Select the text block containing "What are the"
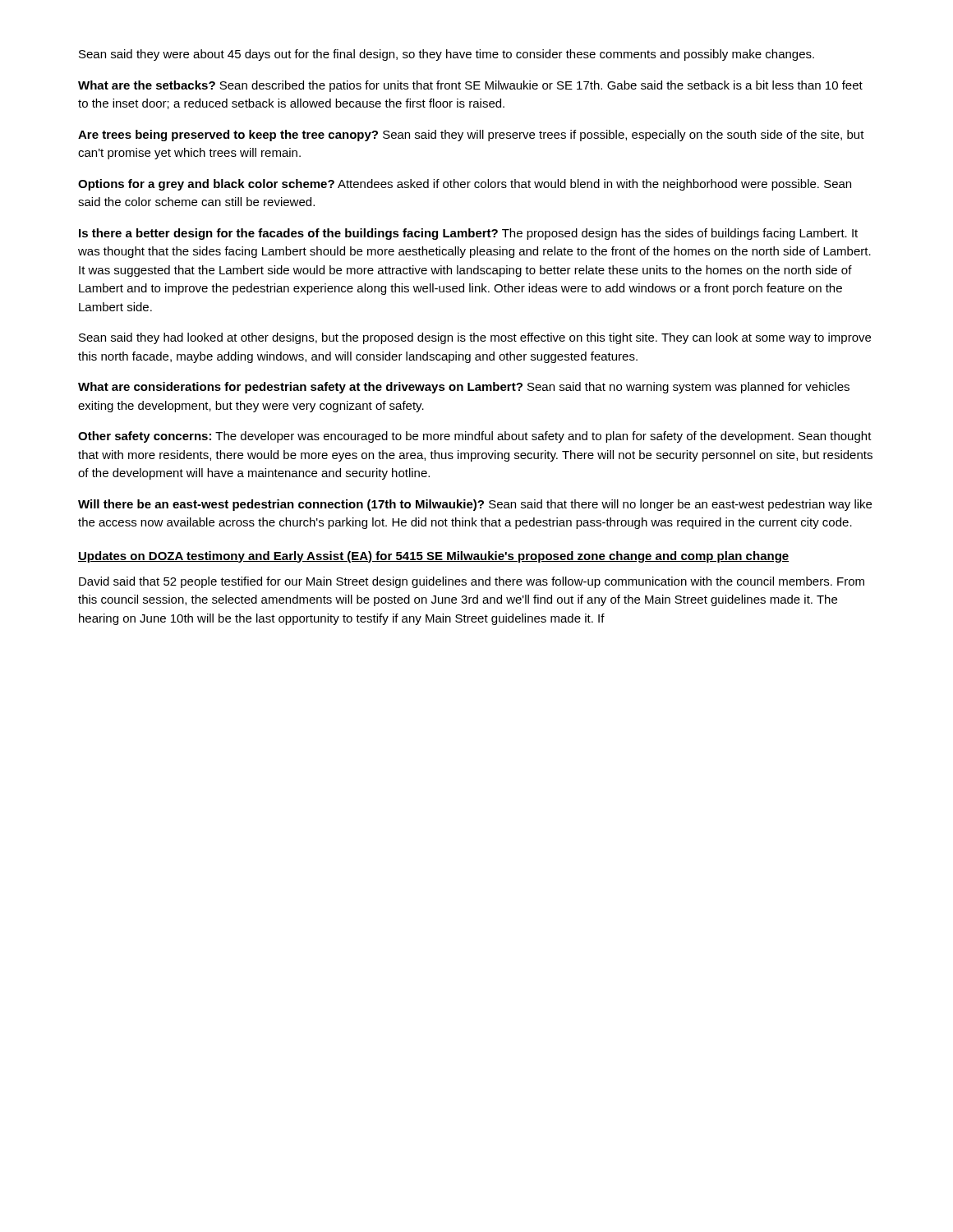This screenshot has width=953, height=1232. click(x=470, y=94)
